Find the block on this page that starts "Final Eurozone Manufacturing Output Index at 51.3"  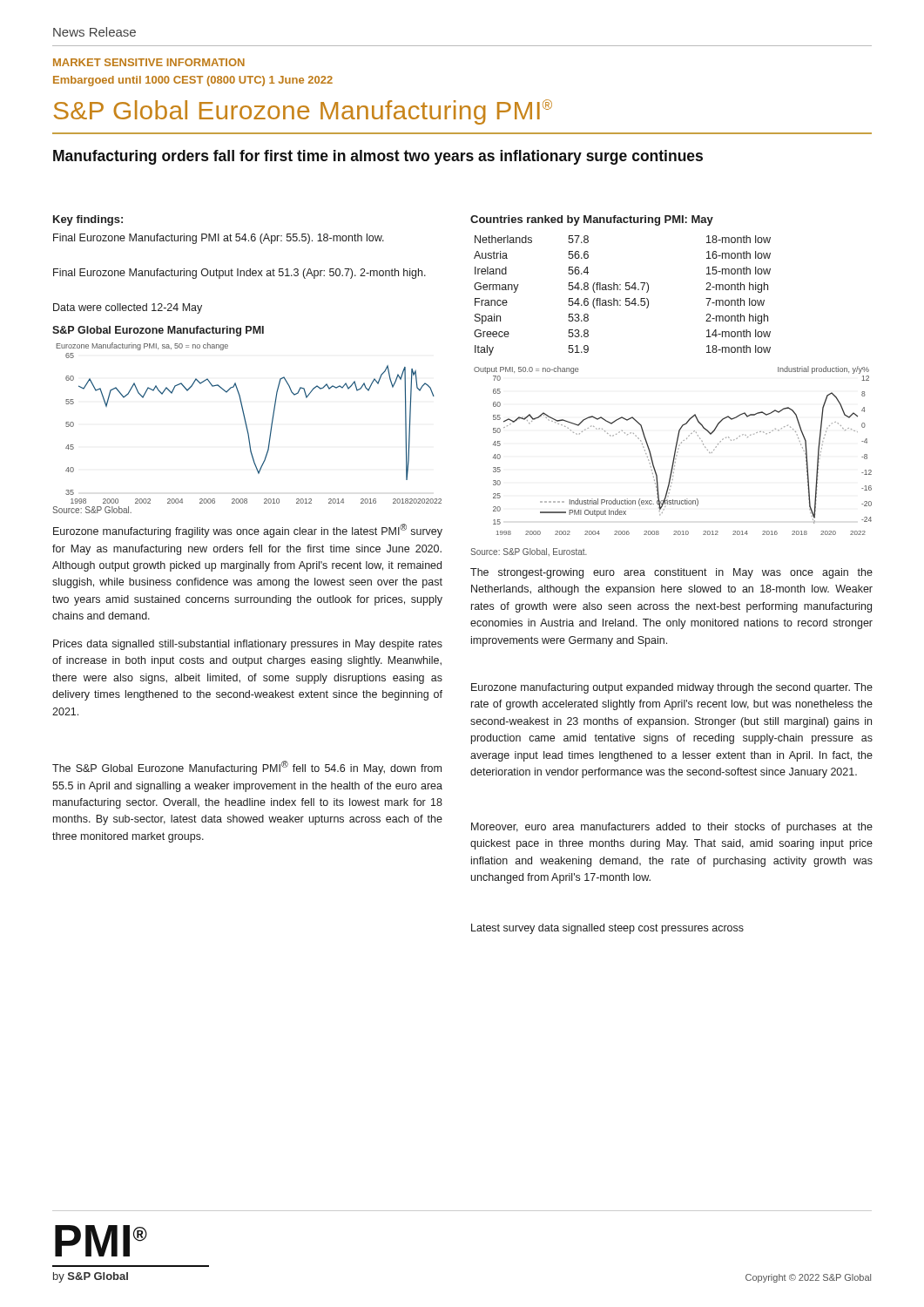(239, 273)
